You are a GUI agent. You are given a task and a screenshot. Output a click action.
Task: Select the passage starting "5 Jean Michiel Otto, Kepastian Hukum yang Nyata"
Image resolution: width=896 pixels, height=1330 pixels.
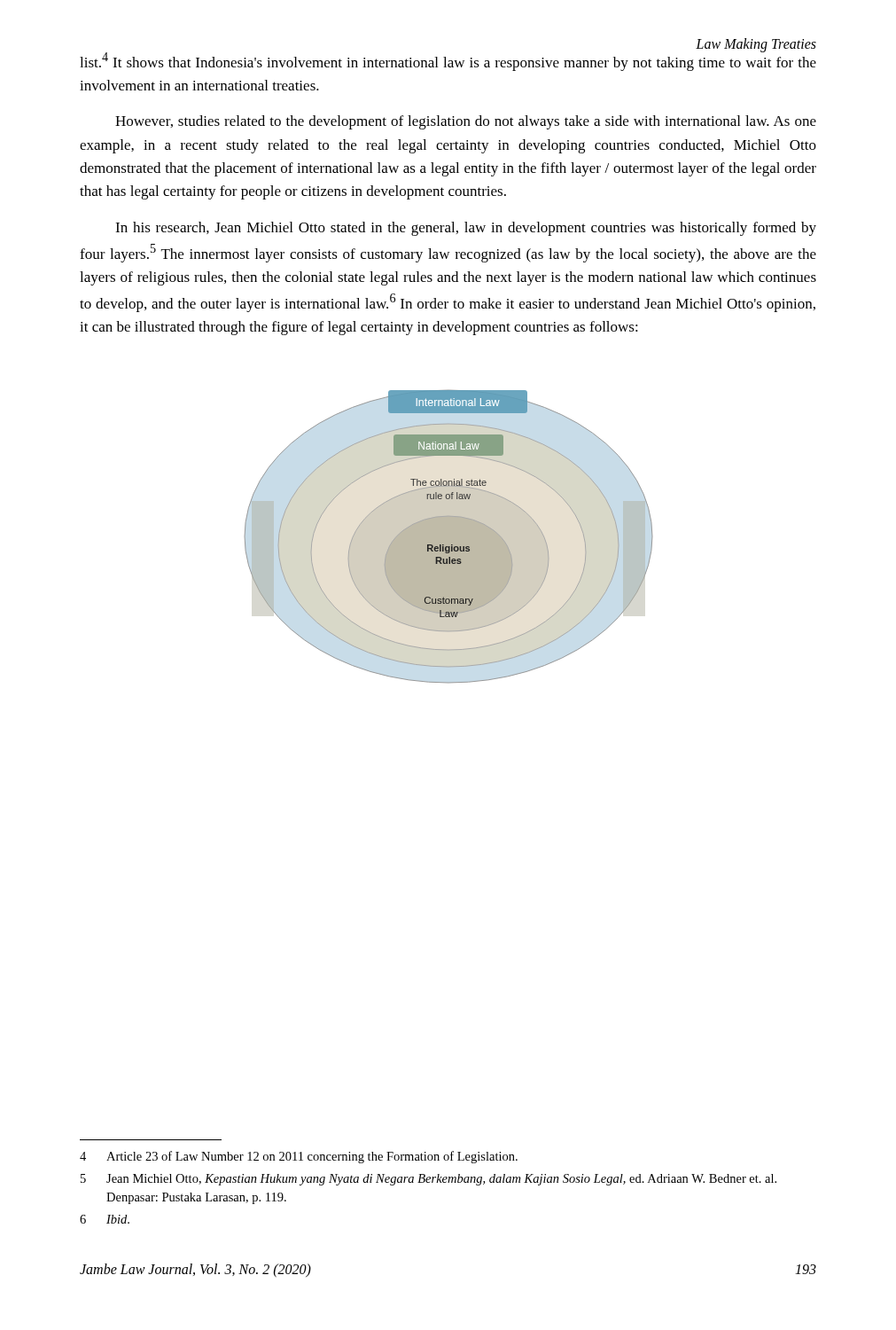448,1188
